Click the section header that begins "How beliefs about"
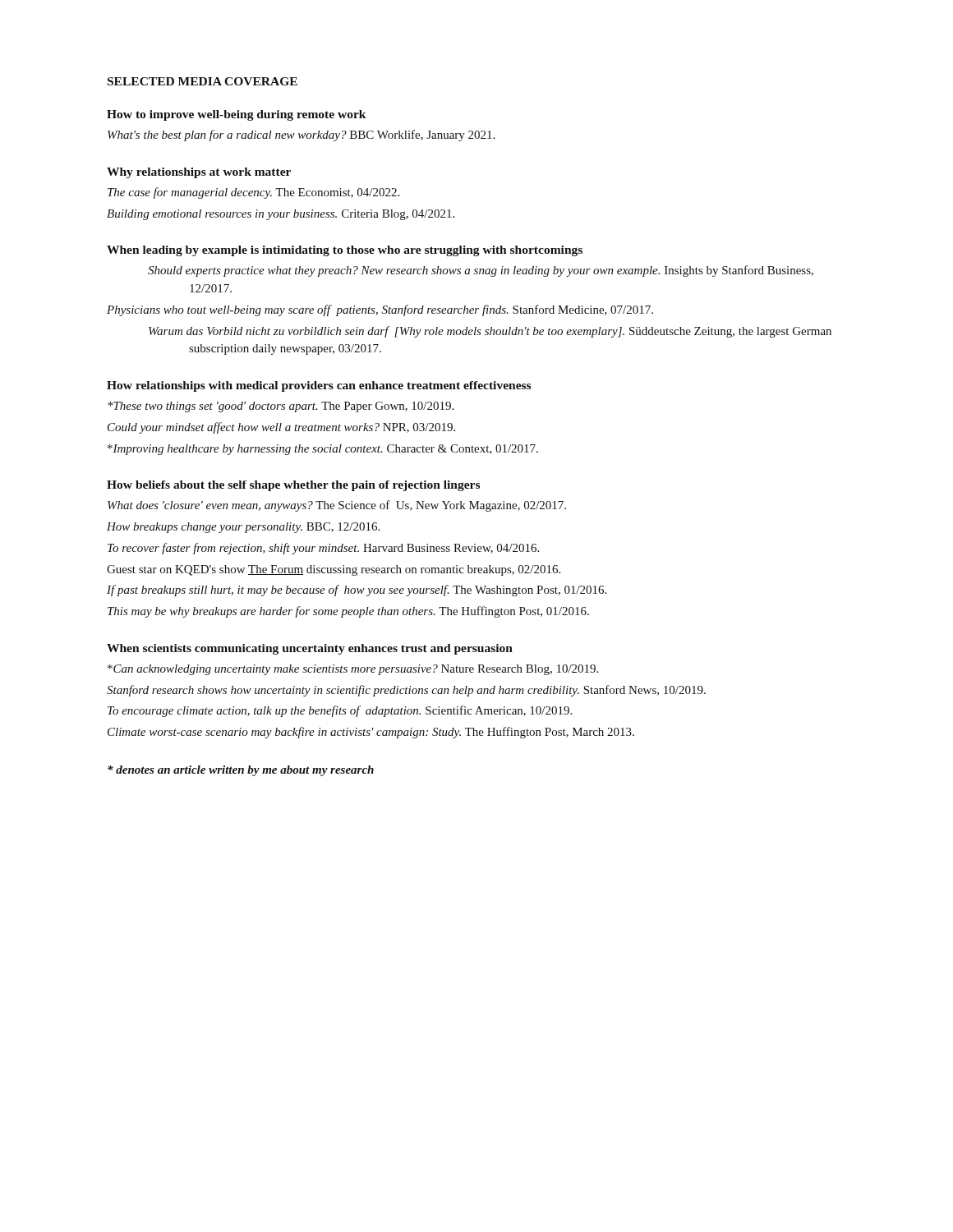The image size is (953, 1232). tap(476, 485)
